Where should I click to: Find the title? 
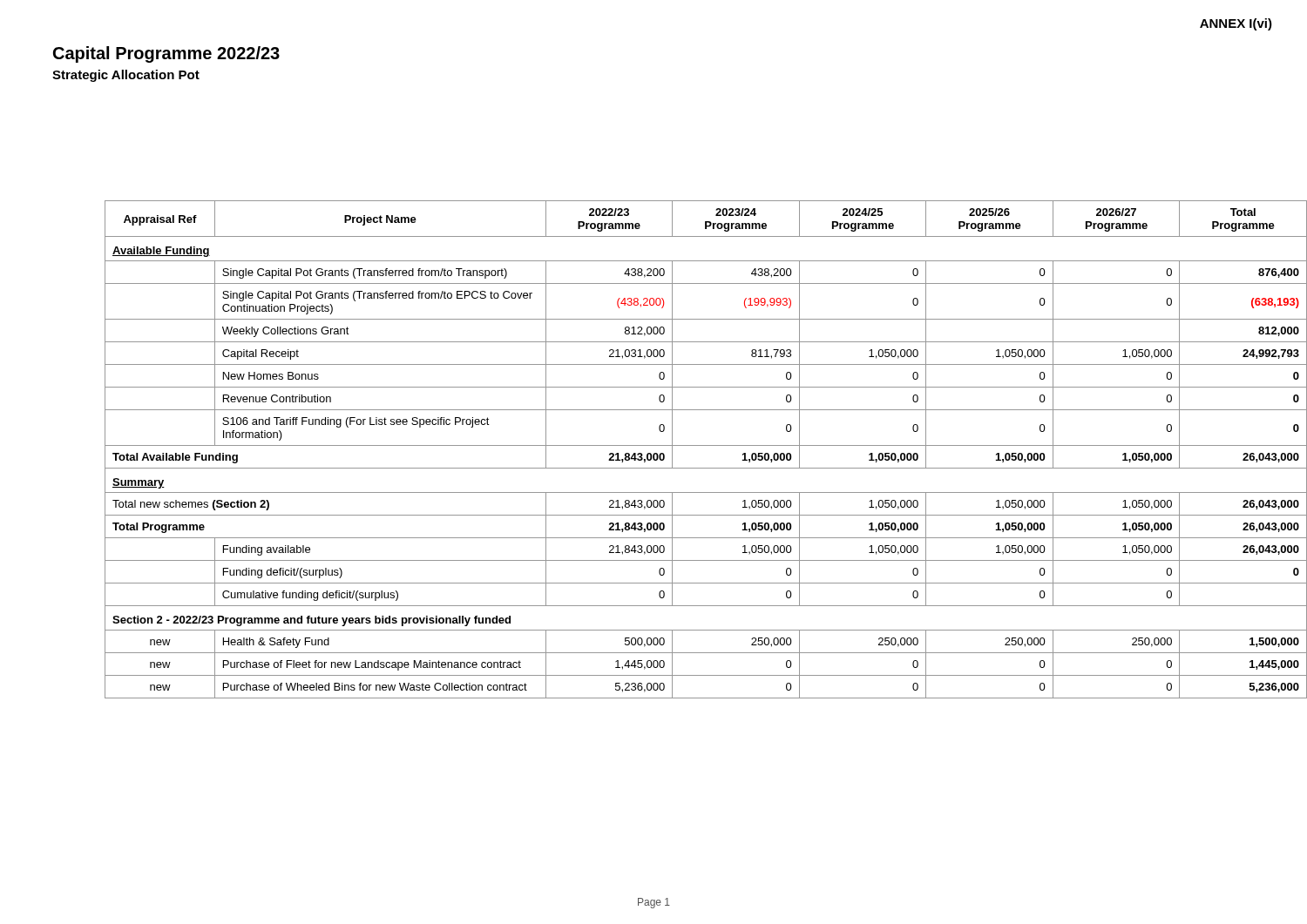click(x=166, y=63)
